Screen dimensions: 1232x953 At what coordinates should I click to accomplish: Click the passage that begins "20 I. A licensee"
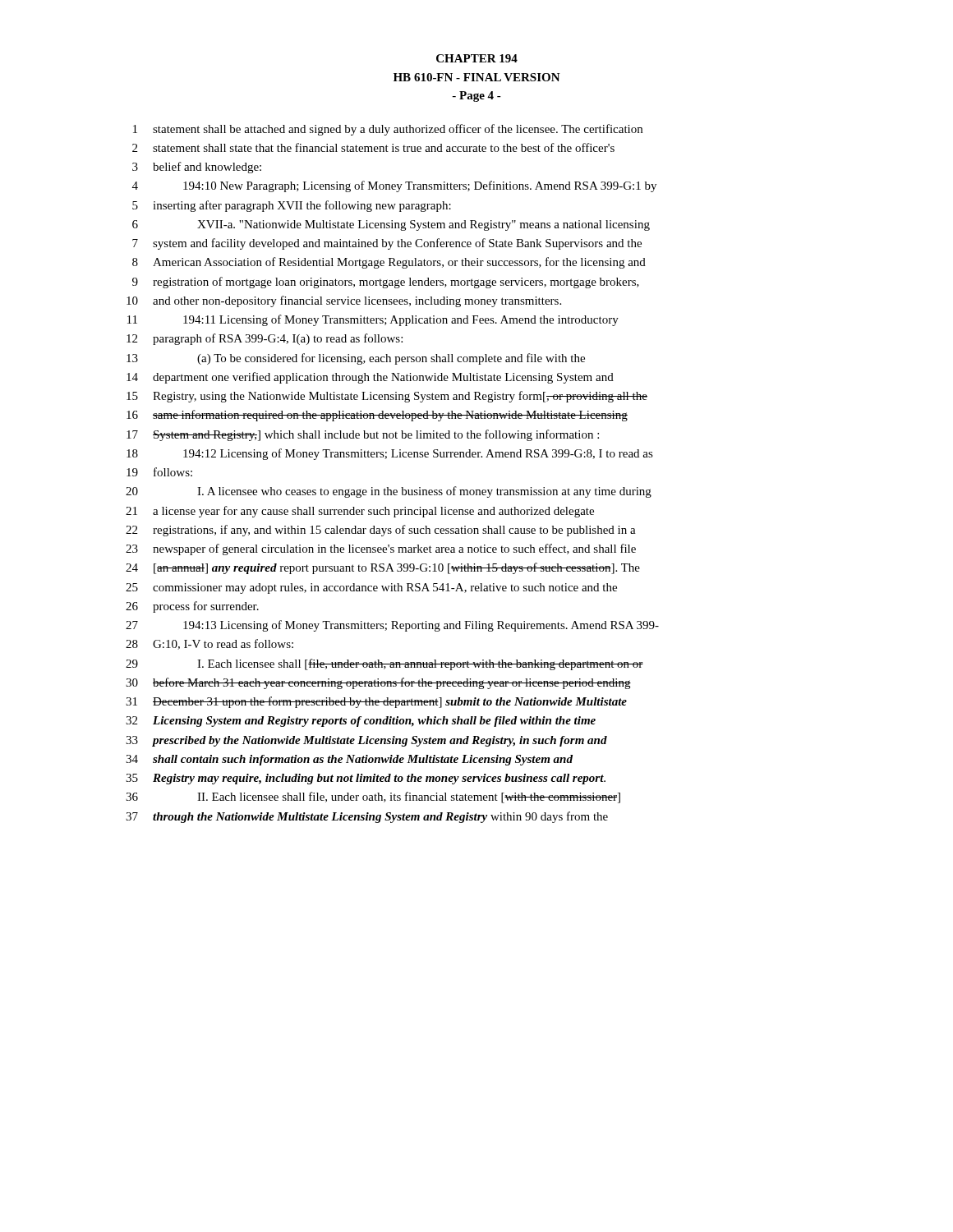pos(476,549)
